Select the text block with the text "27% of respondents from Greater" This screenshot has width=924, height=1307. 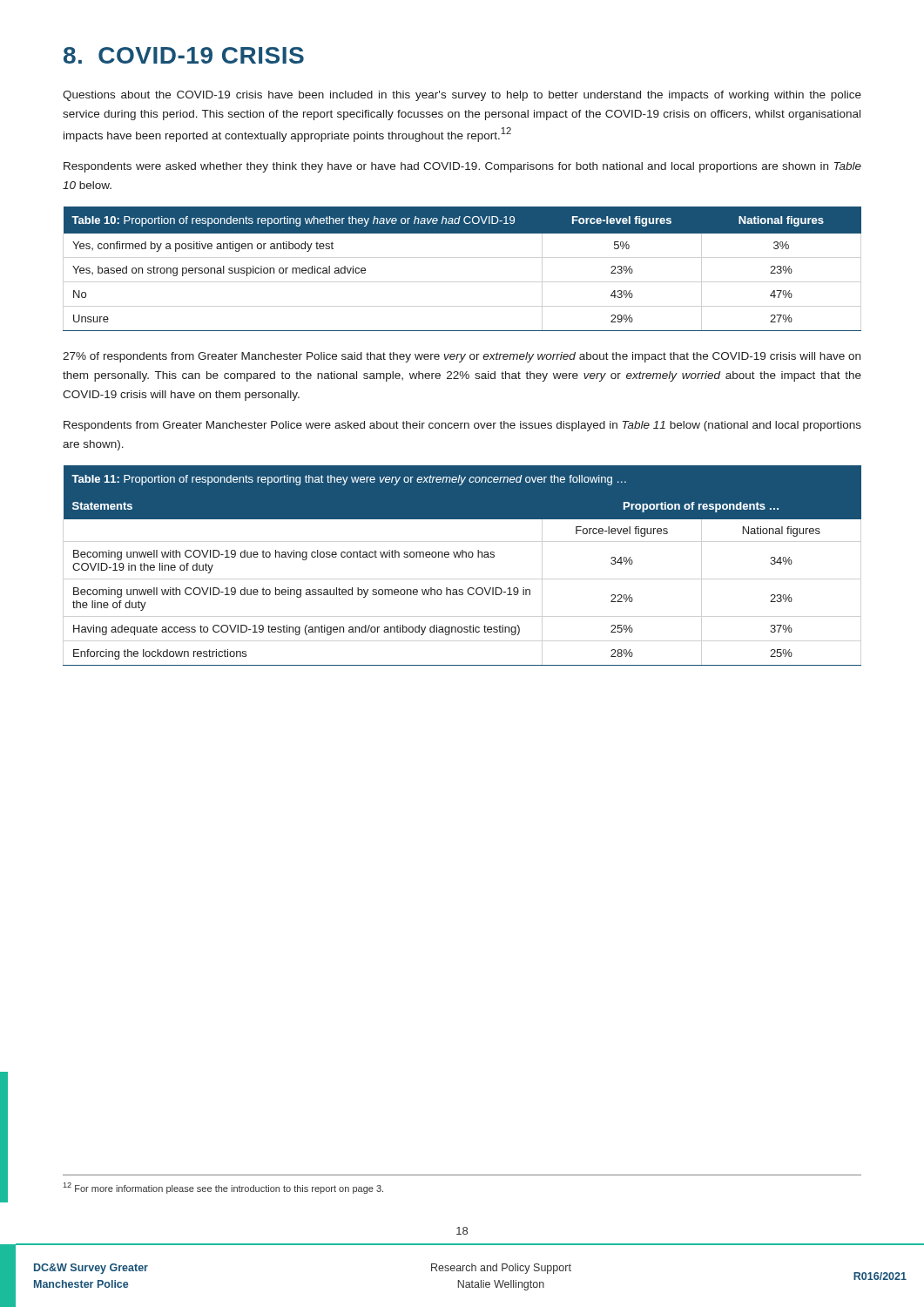pos(462,375)
